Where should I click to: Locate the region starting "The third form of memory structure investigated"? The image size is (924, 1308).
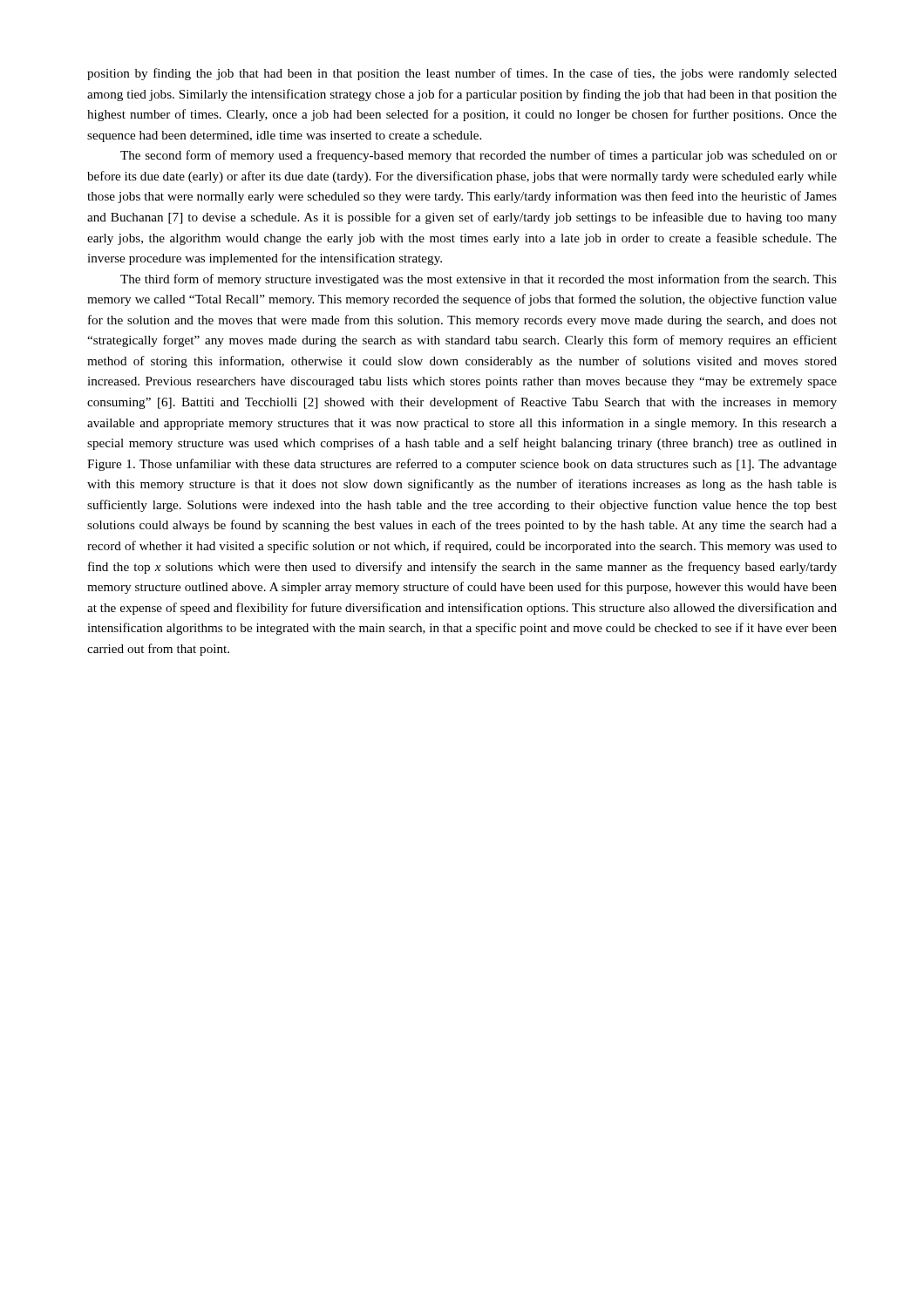point(462,463)
